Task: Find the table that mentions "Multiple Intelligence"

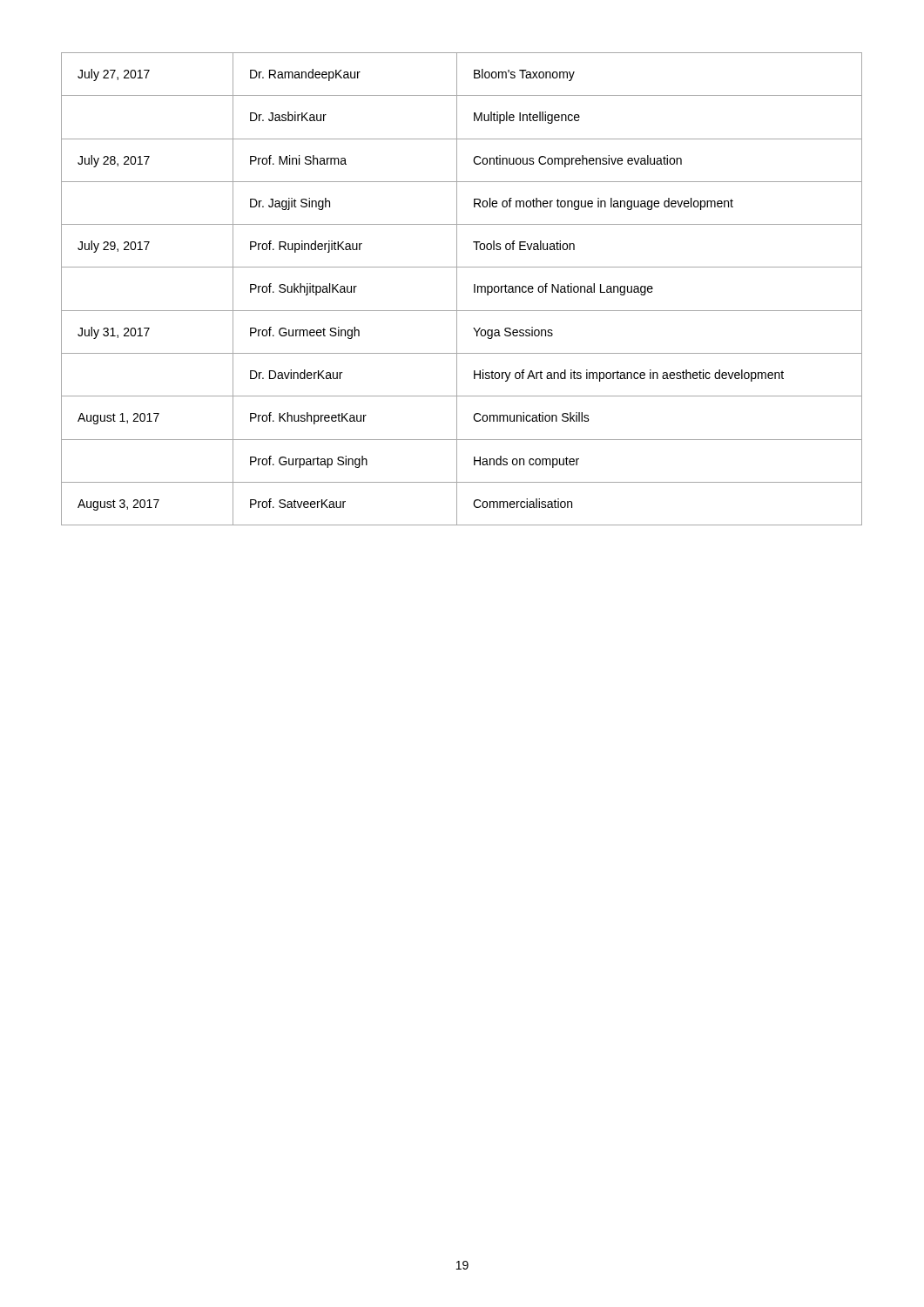Action: click(462, 289)
